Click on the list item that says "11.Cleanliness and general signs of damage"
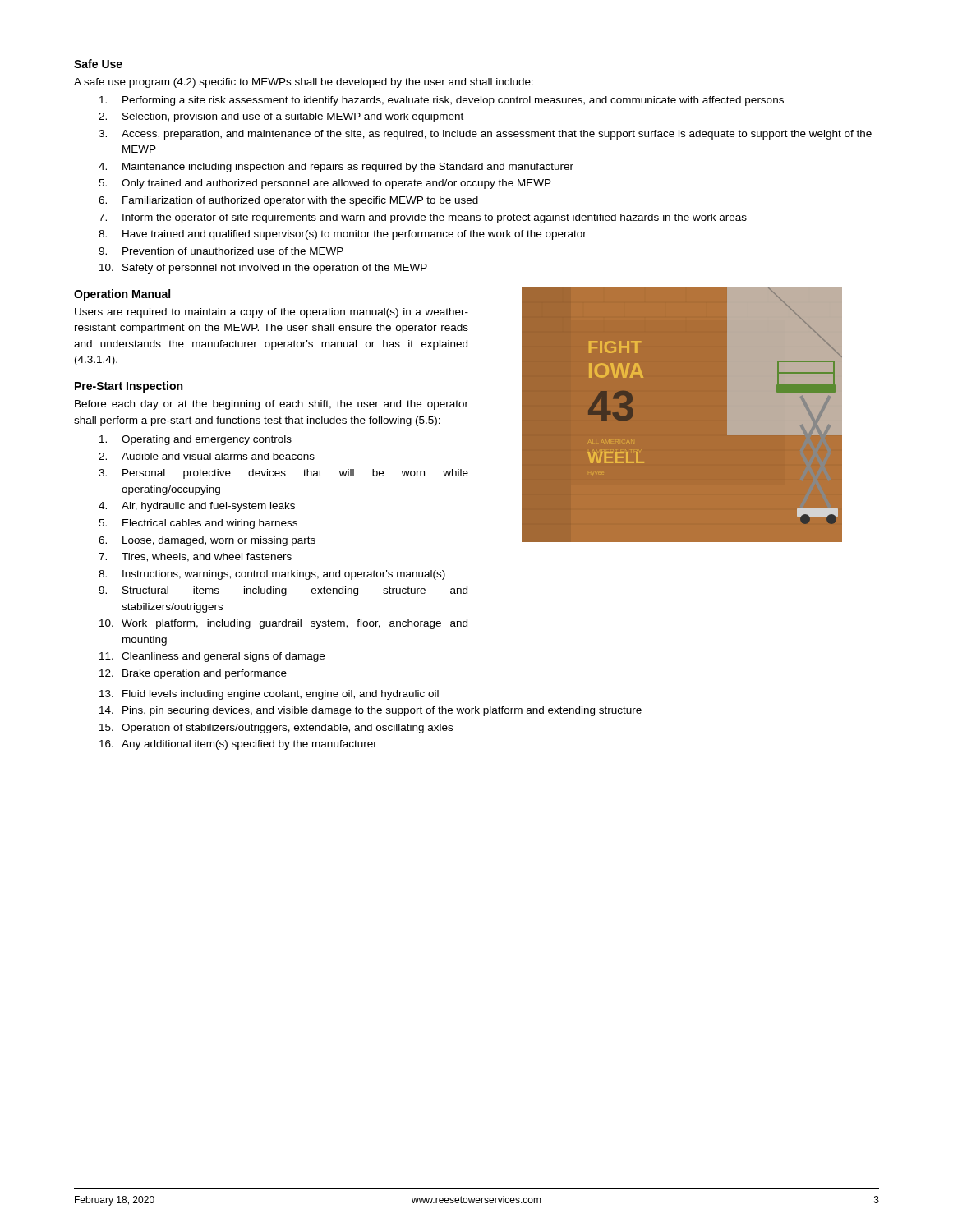The image size is (953, 1232). [283, 656]
